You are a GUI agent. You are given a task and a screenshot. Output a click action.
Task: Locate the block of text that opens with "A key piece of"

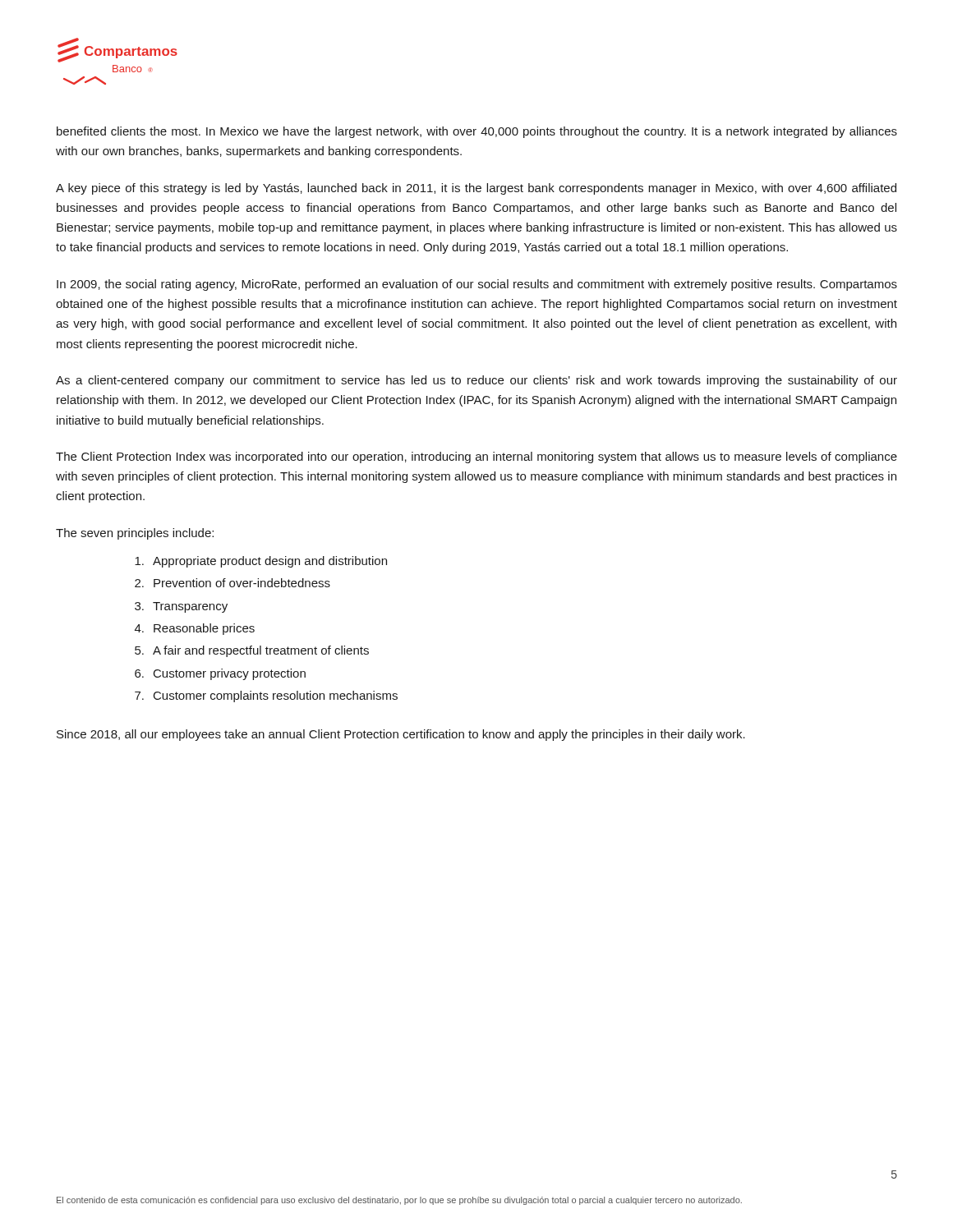coord(476,217)
